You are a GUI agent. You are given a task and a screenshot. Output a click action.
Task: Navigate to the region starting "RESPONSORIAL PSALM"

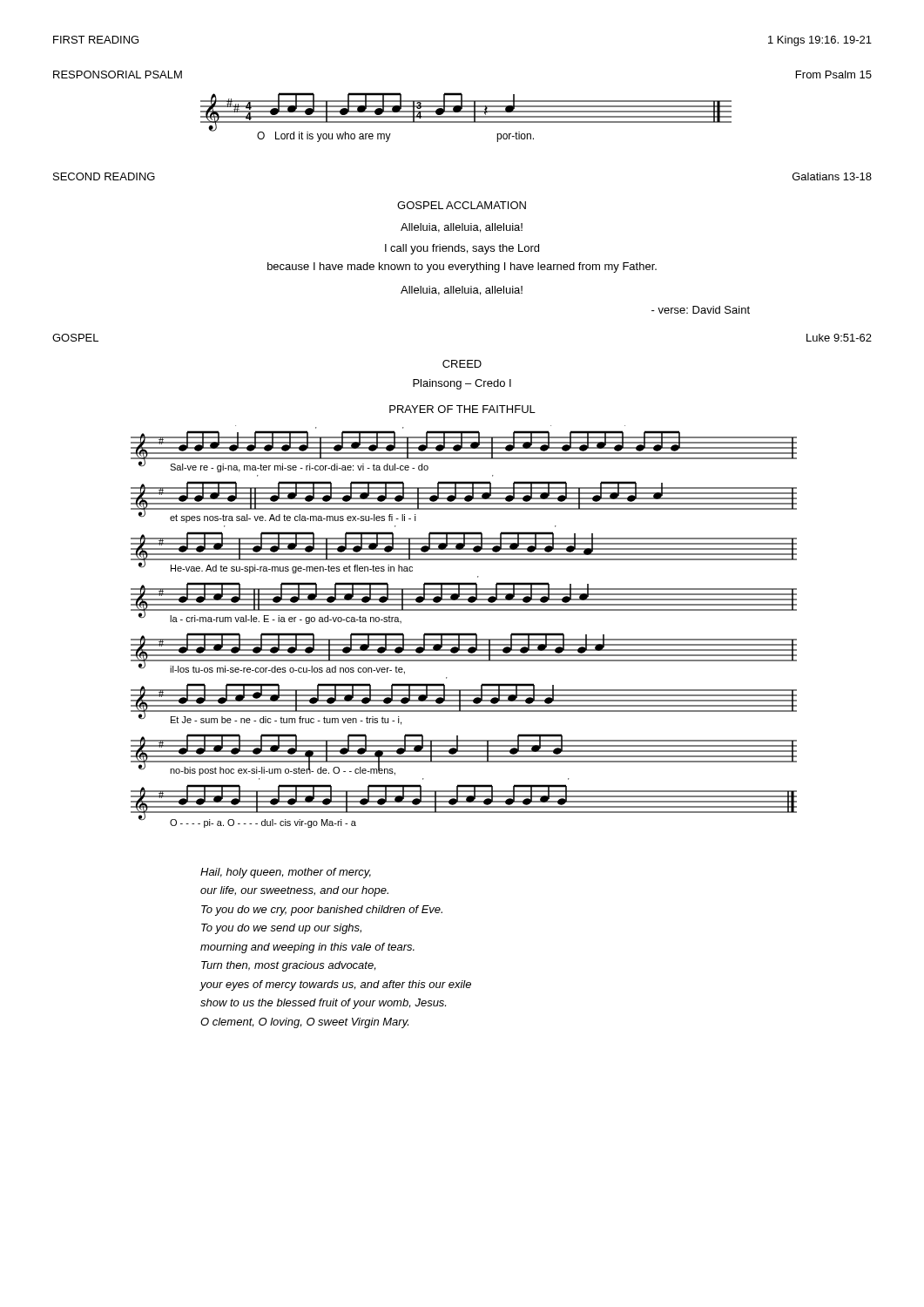pyautogui.click(x=117, y=74)
